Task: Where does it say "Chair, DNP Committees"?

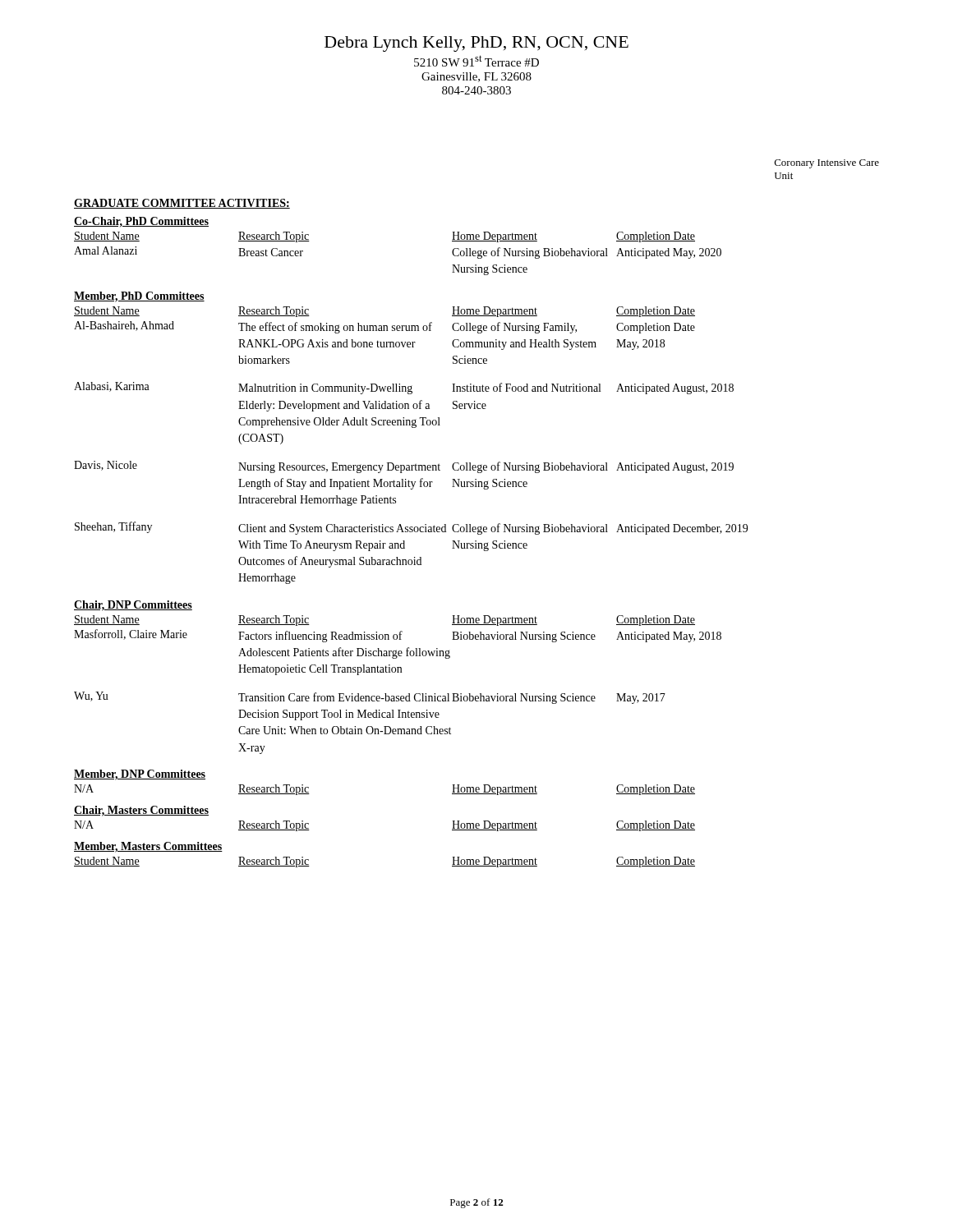Action: (x=133, y=605)
